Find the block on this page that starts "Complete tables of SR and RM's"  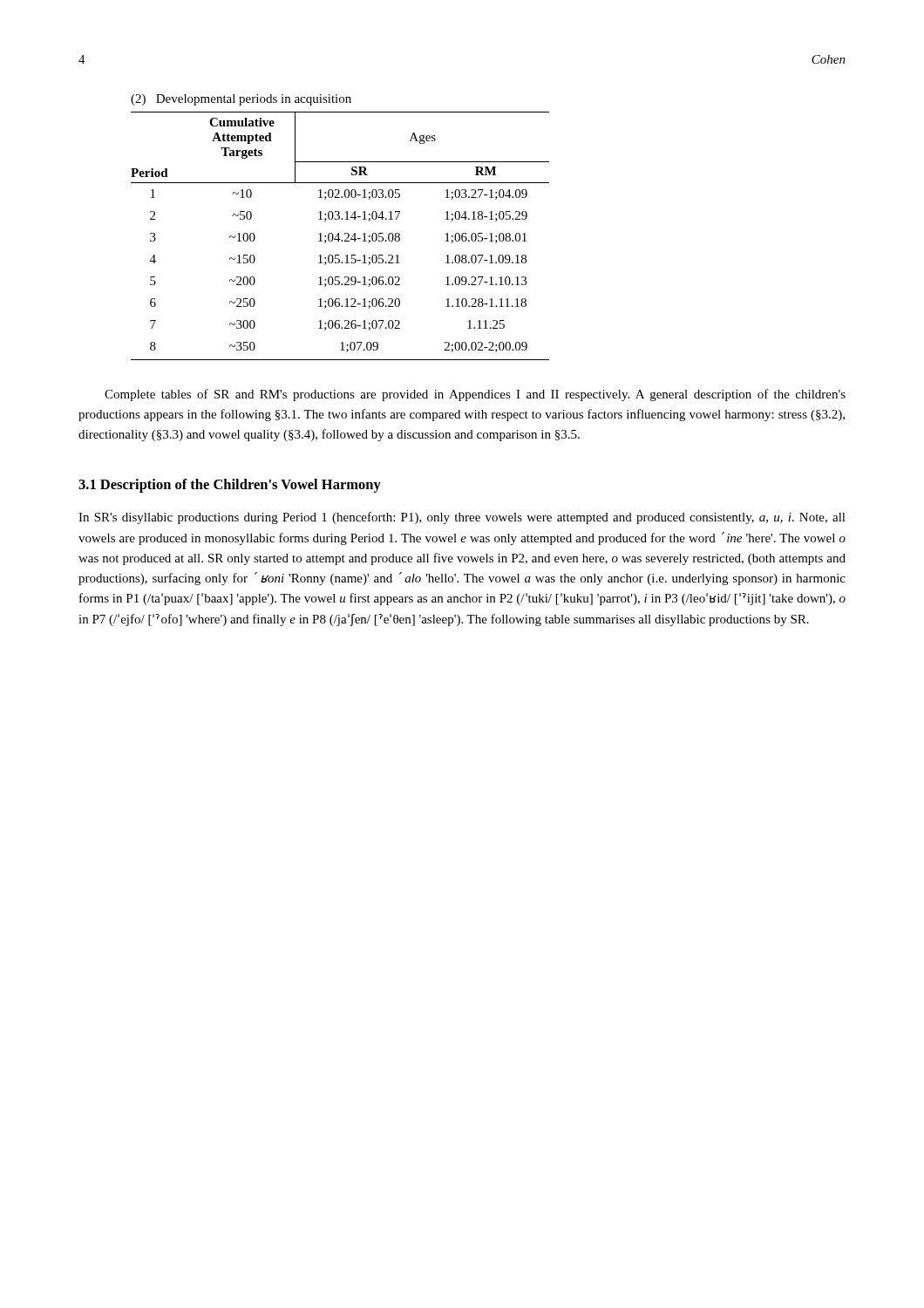click(x=462, y=414)
